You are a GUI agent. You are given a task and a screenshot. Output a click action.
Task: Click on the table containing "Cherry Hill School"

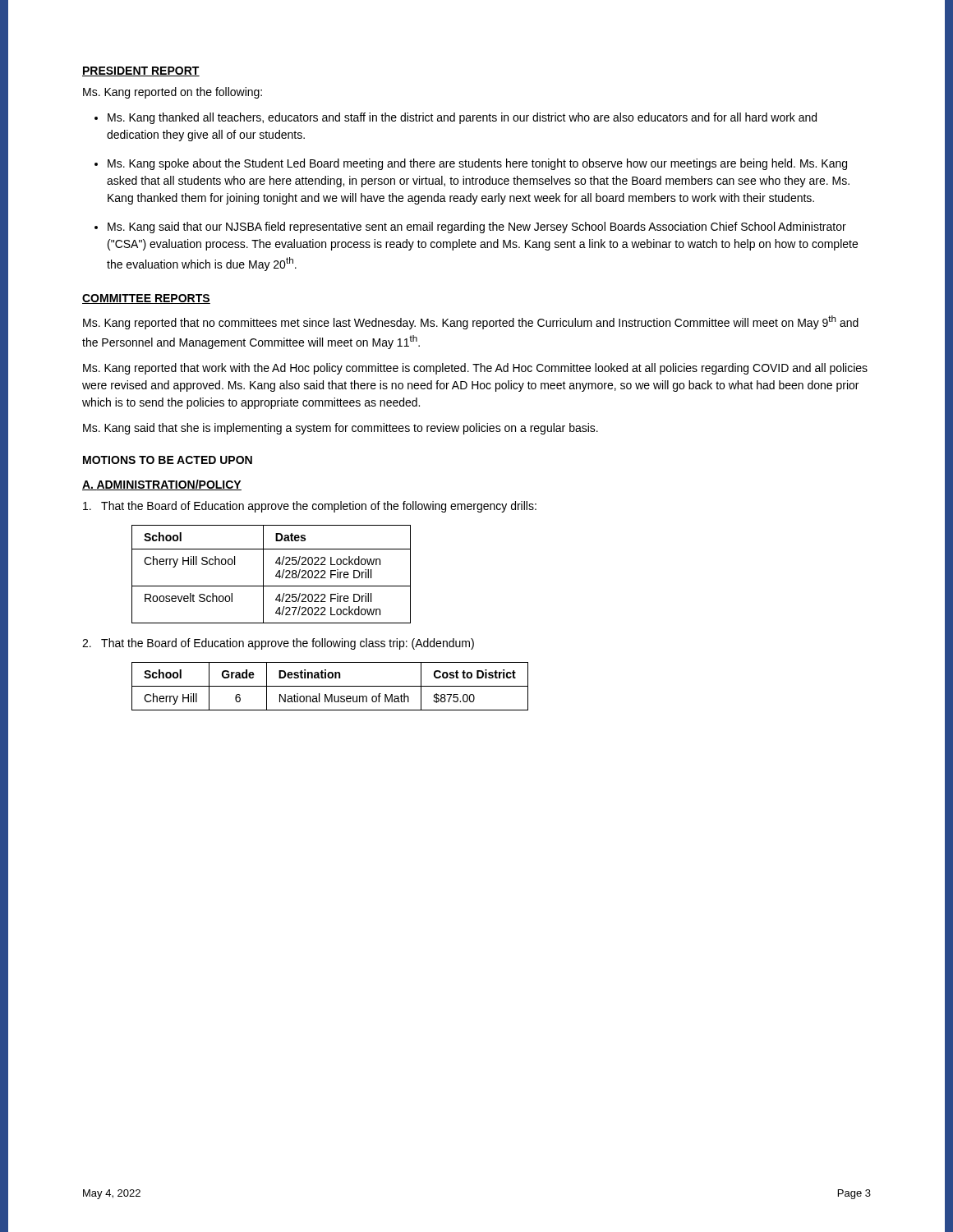click(501, 574)
